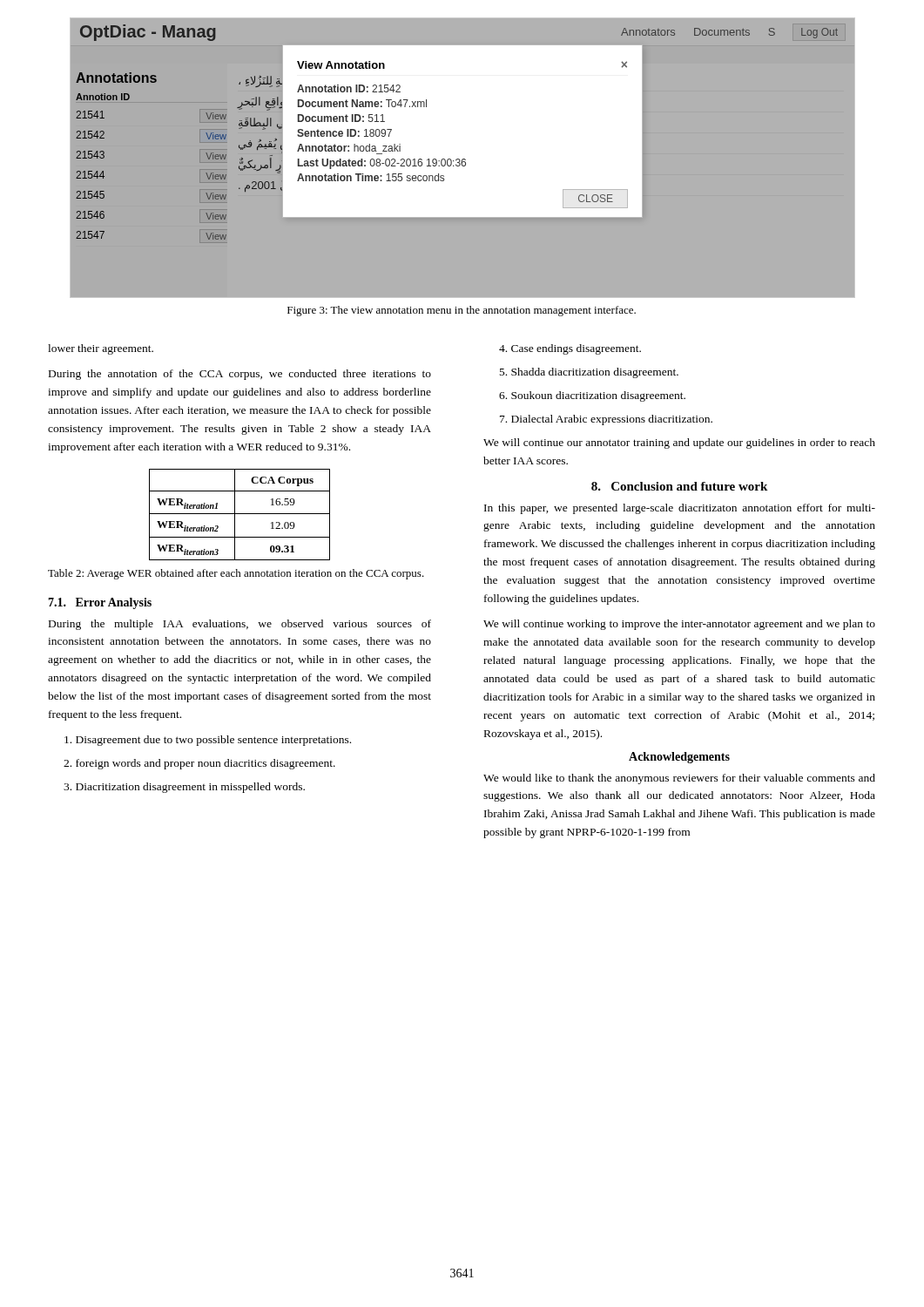Locate the region starting "3. Diacritization disagreement in misspelled"
Screen dimensions: 1307x924
pos(185,786)
